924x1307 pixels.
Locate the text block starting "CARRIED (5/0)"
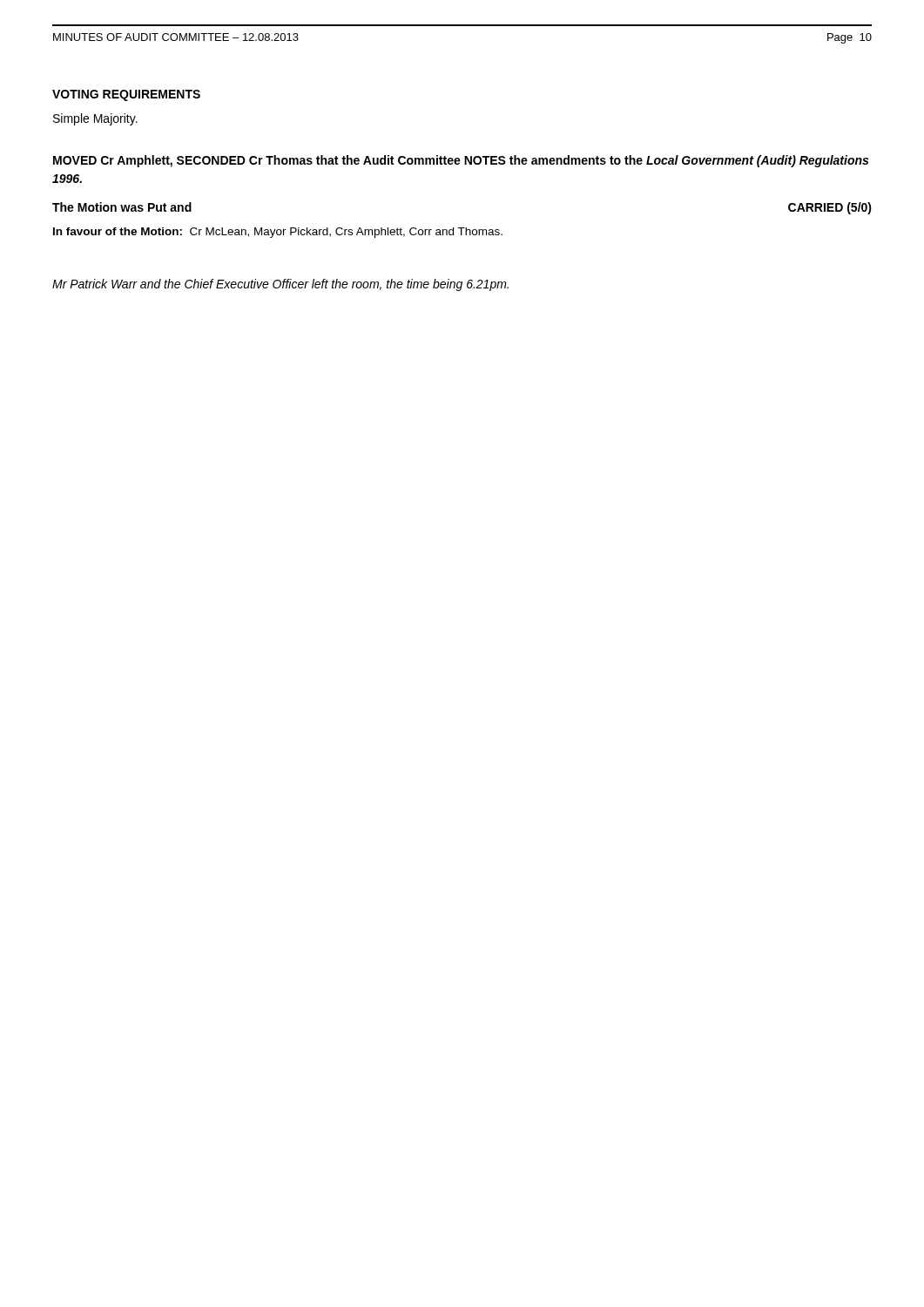[830, 207]
